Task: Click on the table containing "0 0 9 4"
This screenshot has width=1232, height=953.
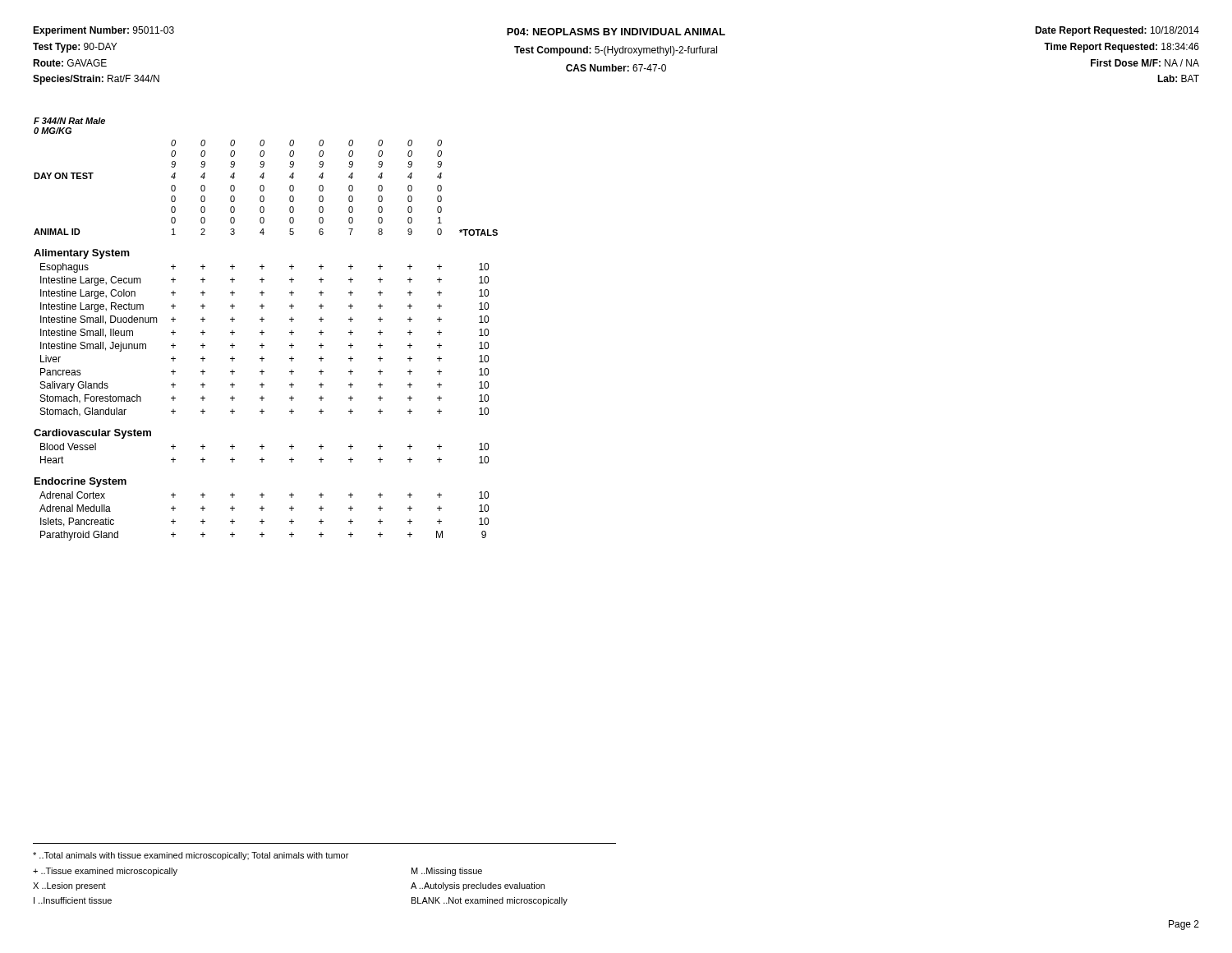Action: [x=271, y=328]
